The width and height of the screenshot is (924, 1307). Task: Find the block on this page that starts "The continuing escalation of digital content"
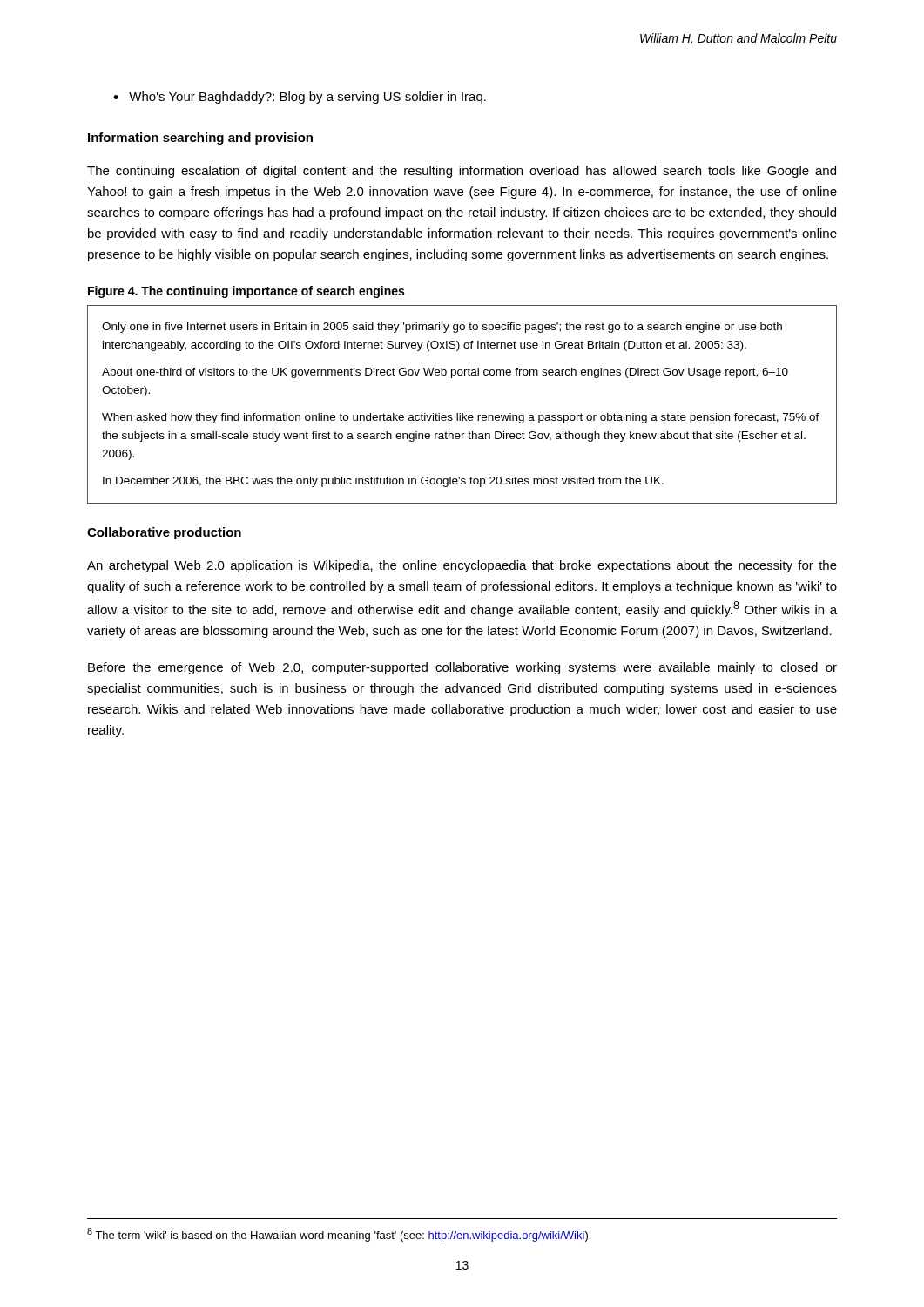pos(462,212)
